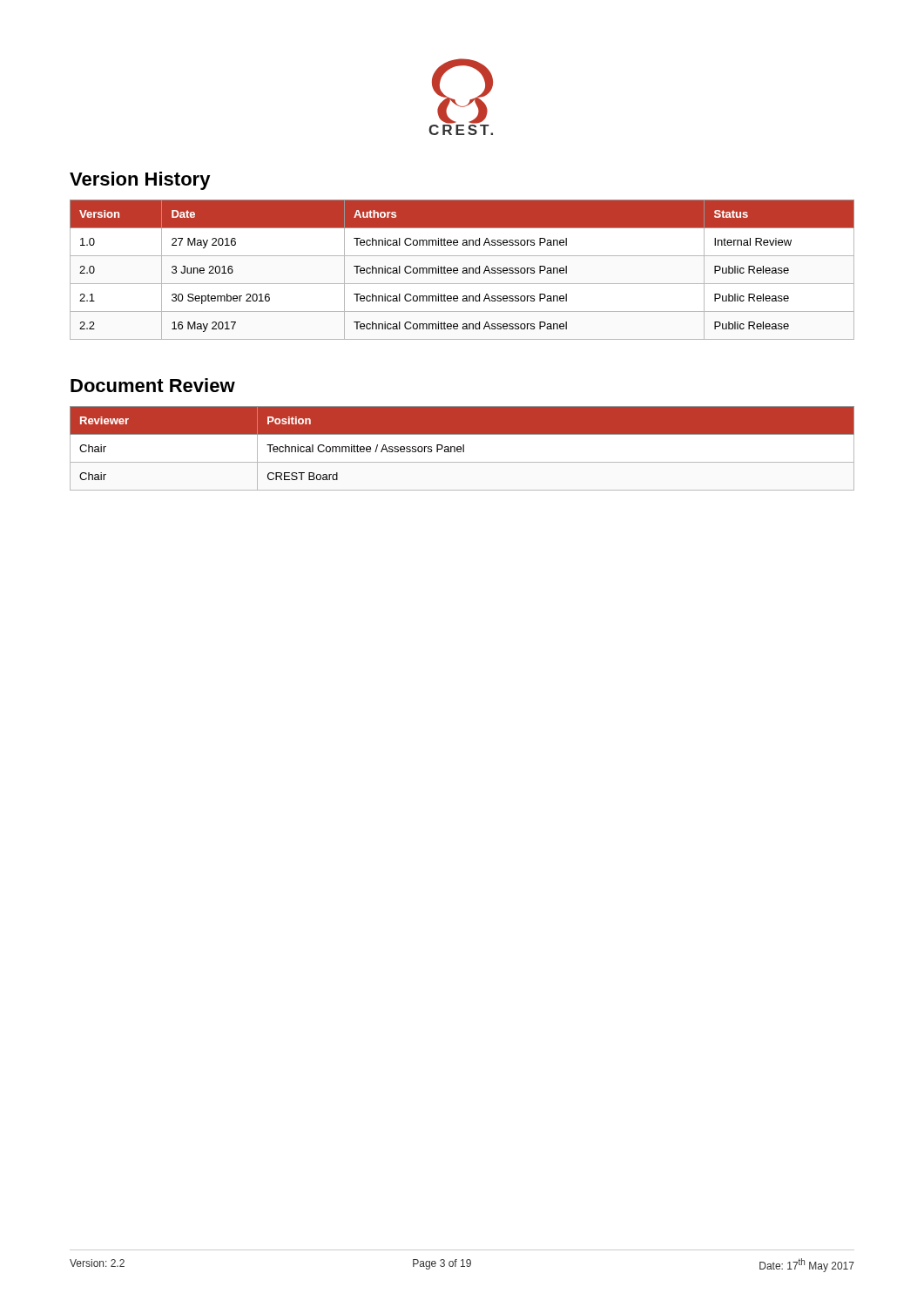Find the title containing "Document Review"
The image size is (924, 1307).
(152, 386)
